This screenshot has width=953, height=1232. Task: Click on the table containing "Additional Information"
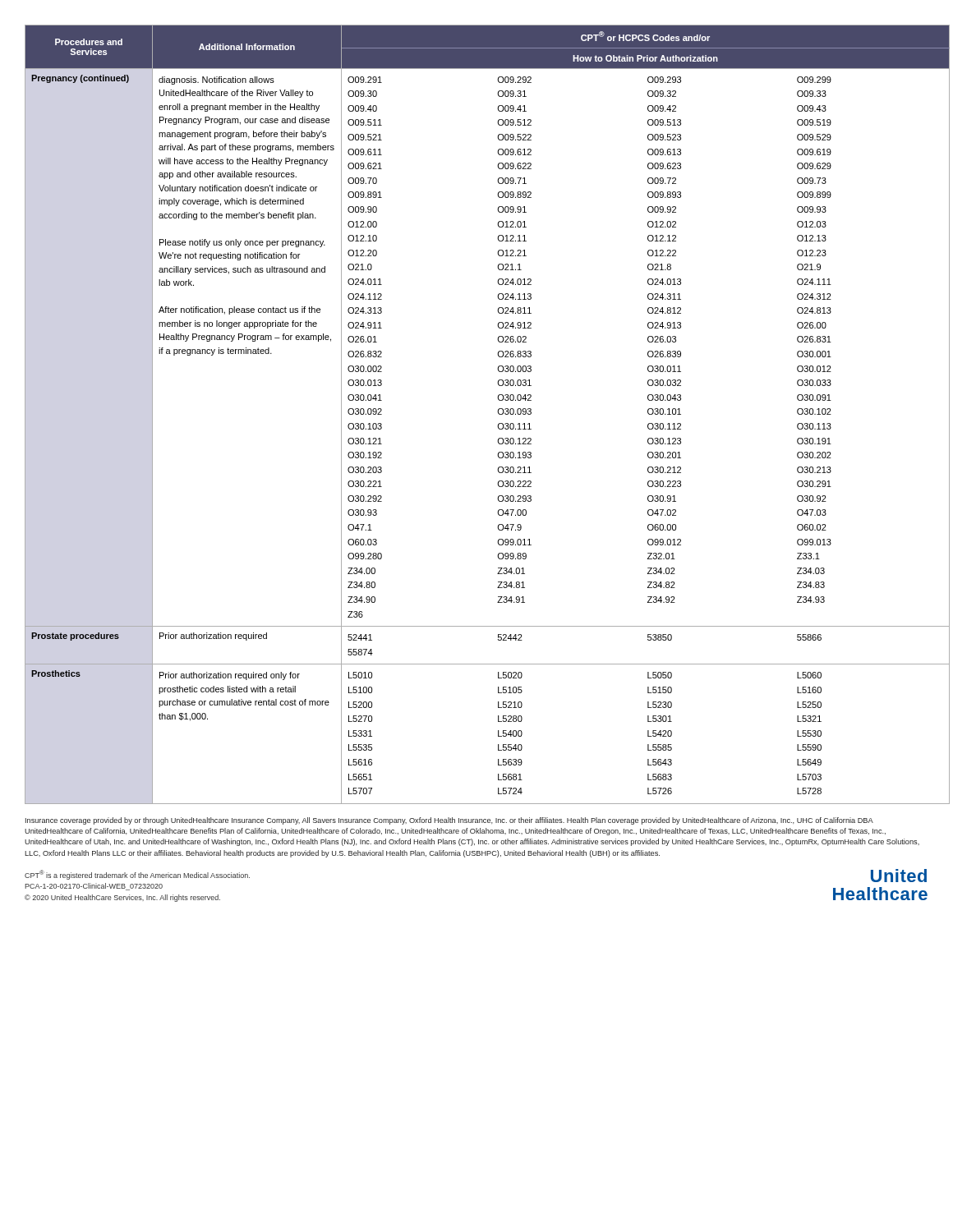(476, 414)
